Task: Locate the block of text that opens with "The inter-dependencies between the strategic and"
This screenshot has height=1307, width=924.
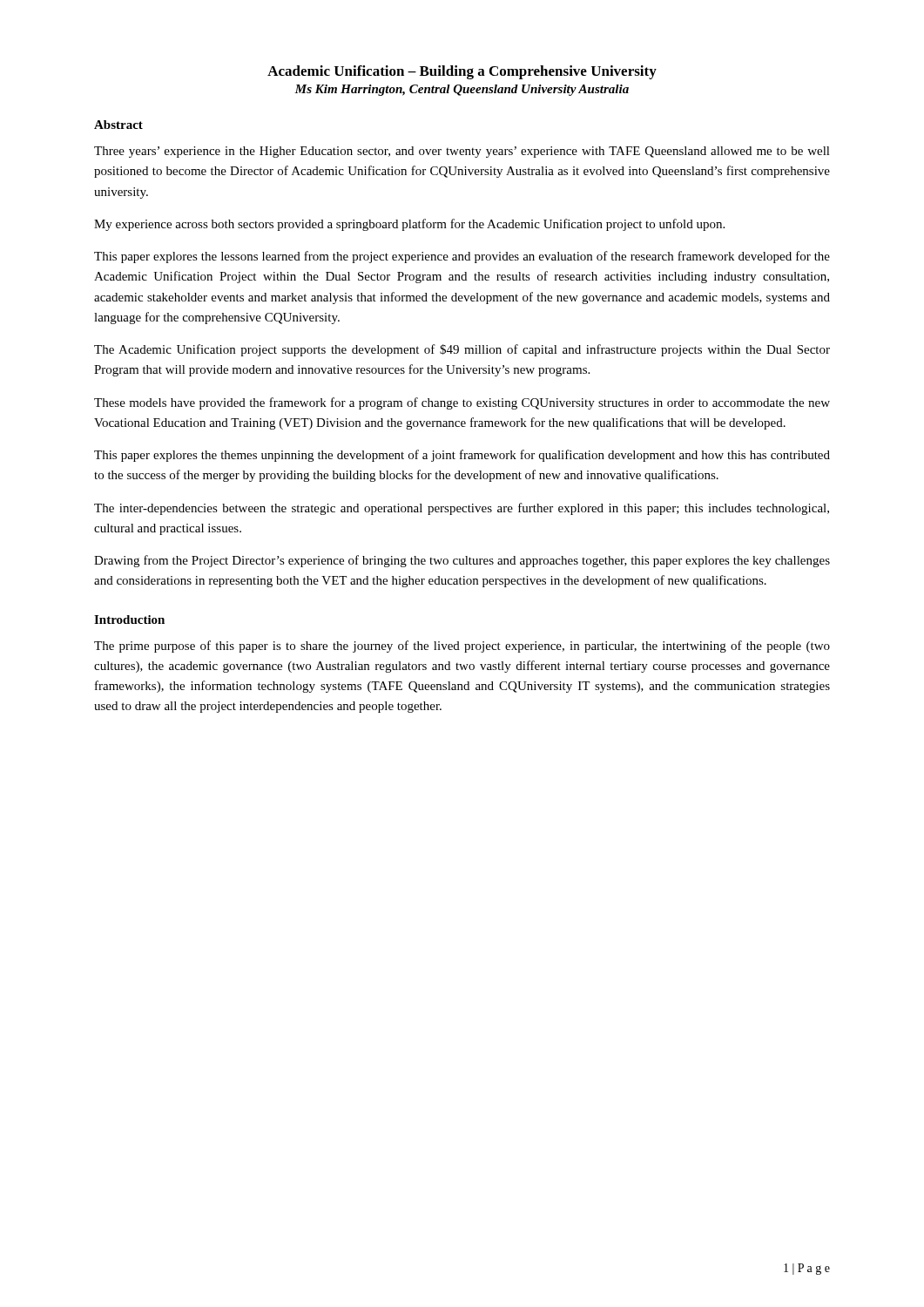Action: 462,518
